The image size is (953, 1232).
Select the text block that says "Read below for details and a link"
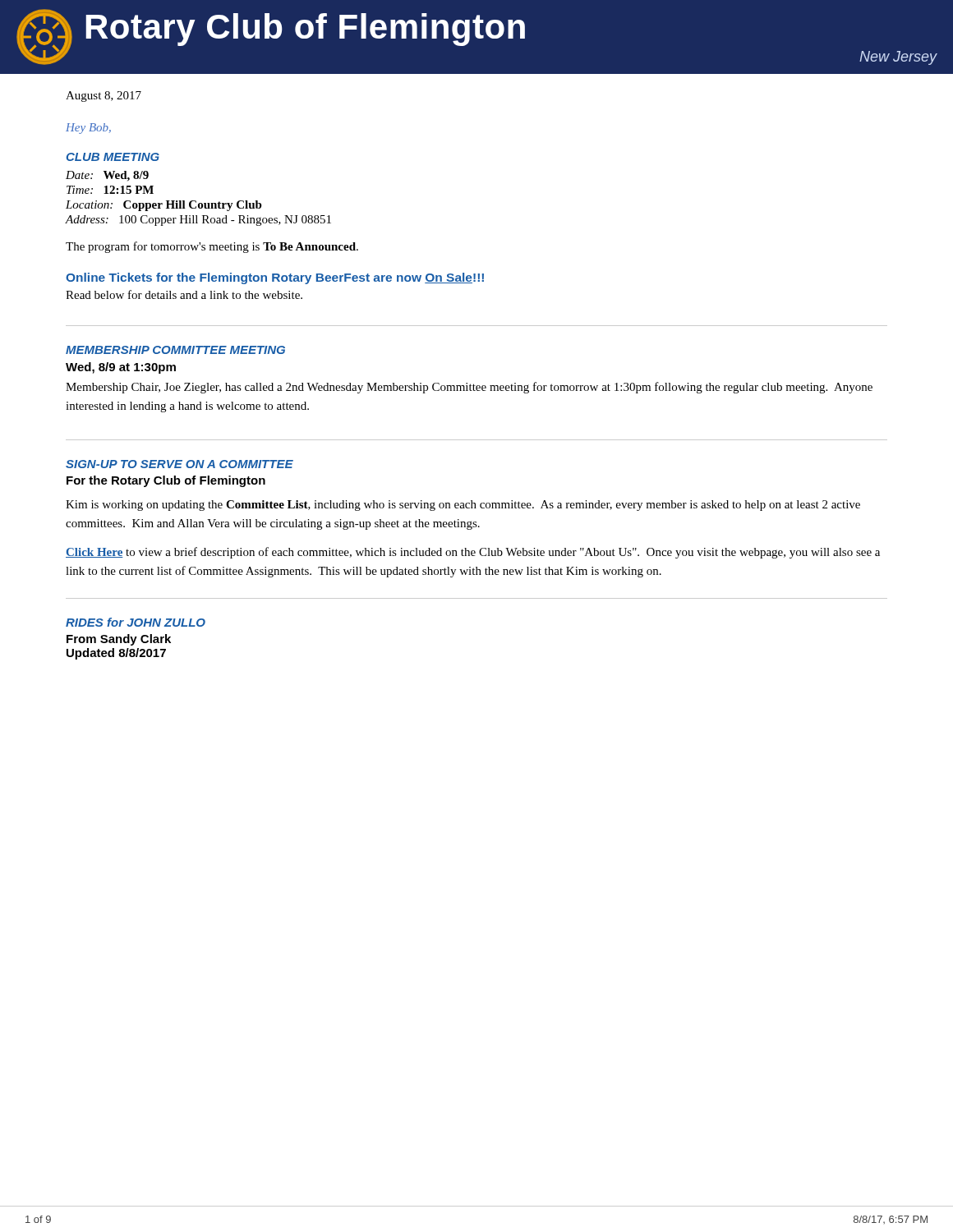pos(185,295)
